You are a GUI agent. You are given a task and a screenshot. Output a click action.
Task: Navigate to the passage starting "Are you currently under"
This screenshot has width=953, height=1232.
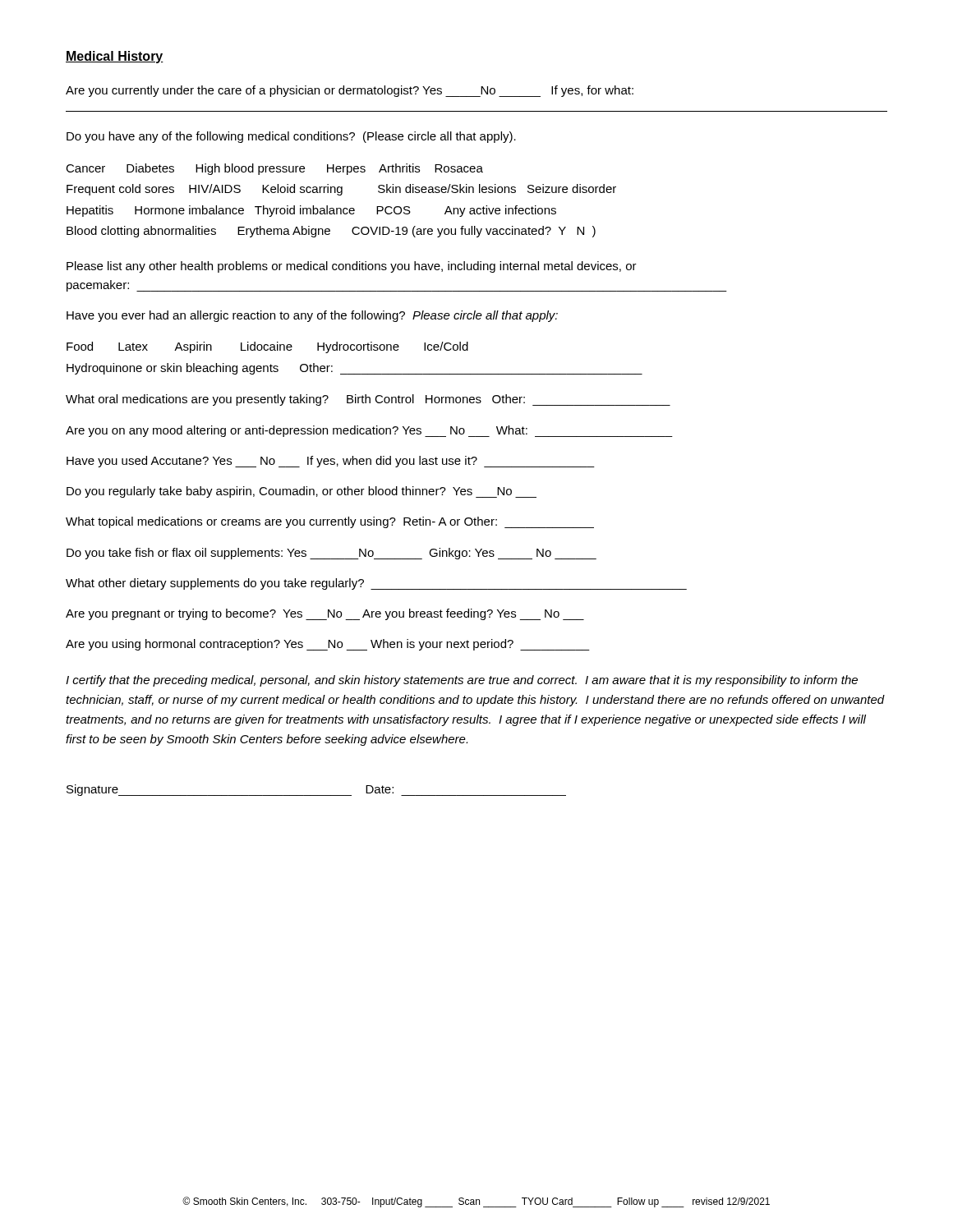click(350, 90)
